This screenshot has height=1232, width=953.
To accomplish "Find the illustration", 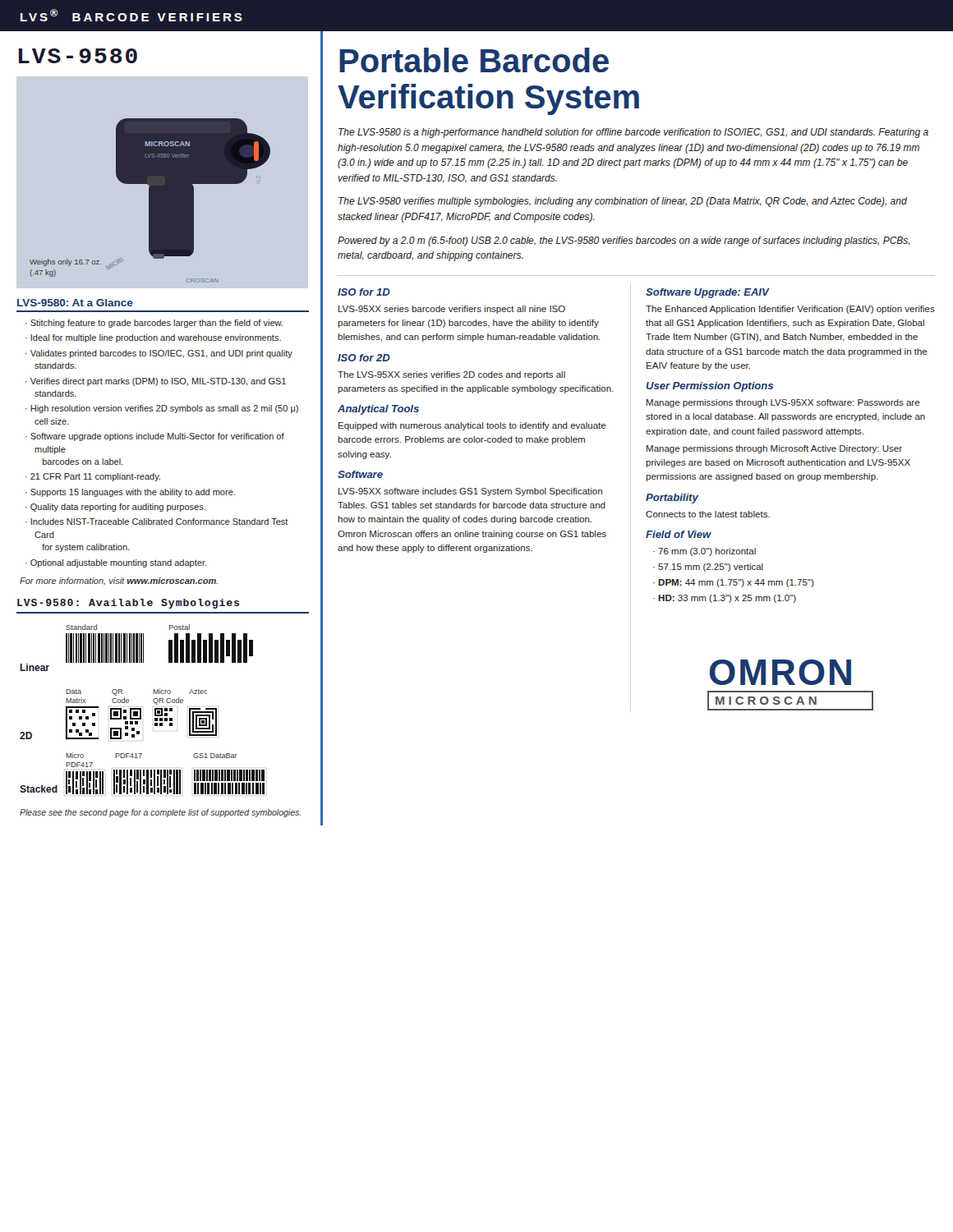I will [162, 712].
